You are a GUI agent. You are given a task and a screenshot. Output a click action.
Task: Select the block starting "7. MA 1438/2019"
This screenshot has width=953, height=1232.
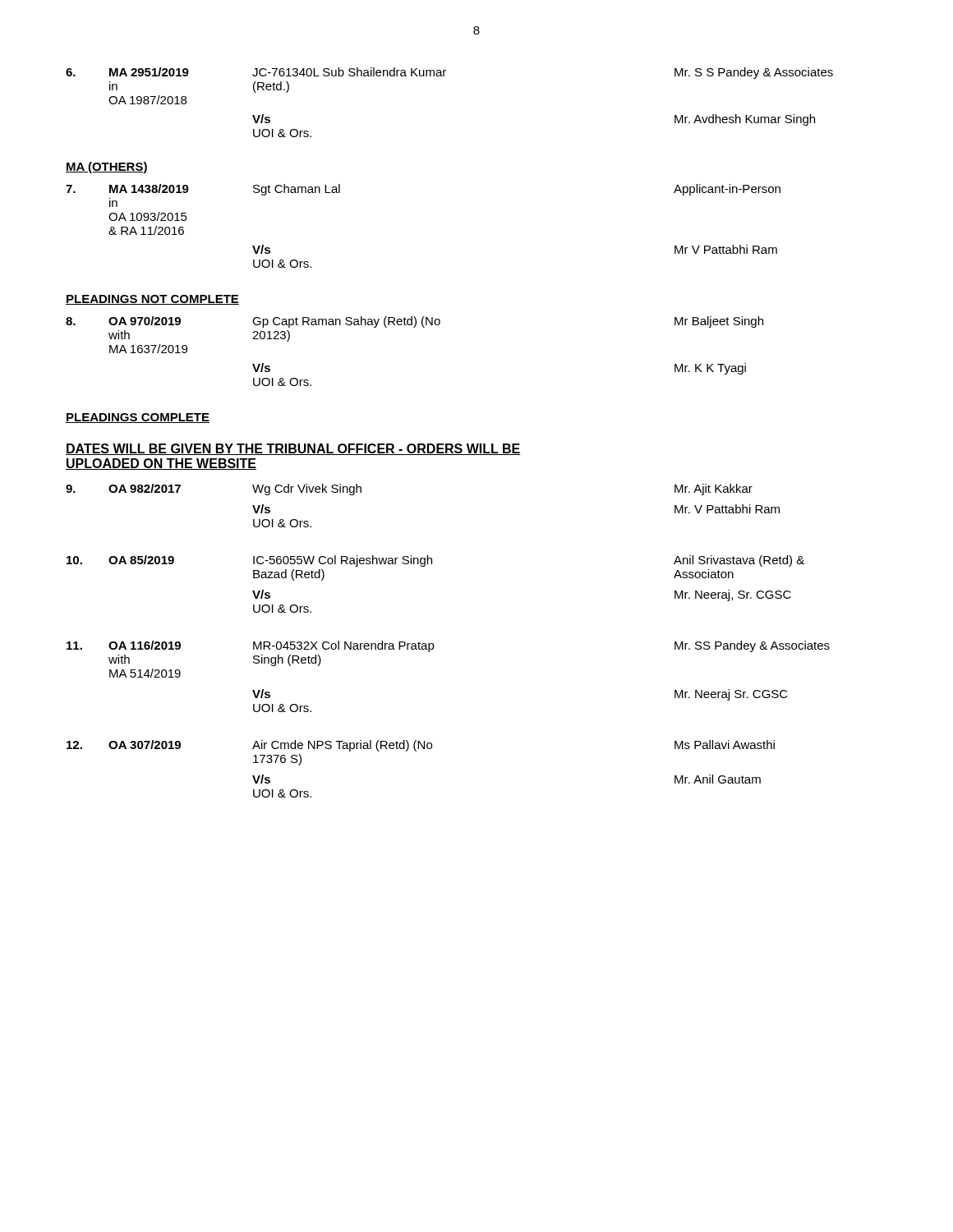[x=147, y=189]
